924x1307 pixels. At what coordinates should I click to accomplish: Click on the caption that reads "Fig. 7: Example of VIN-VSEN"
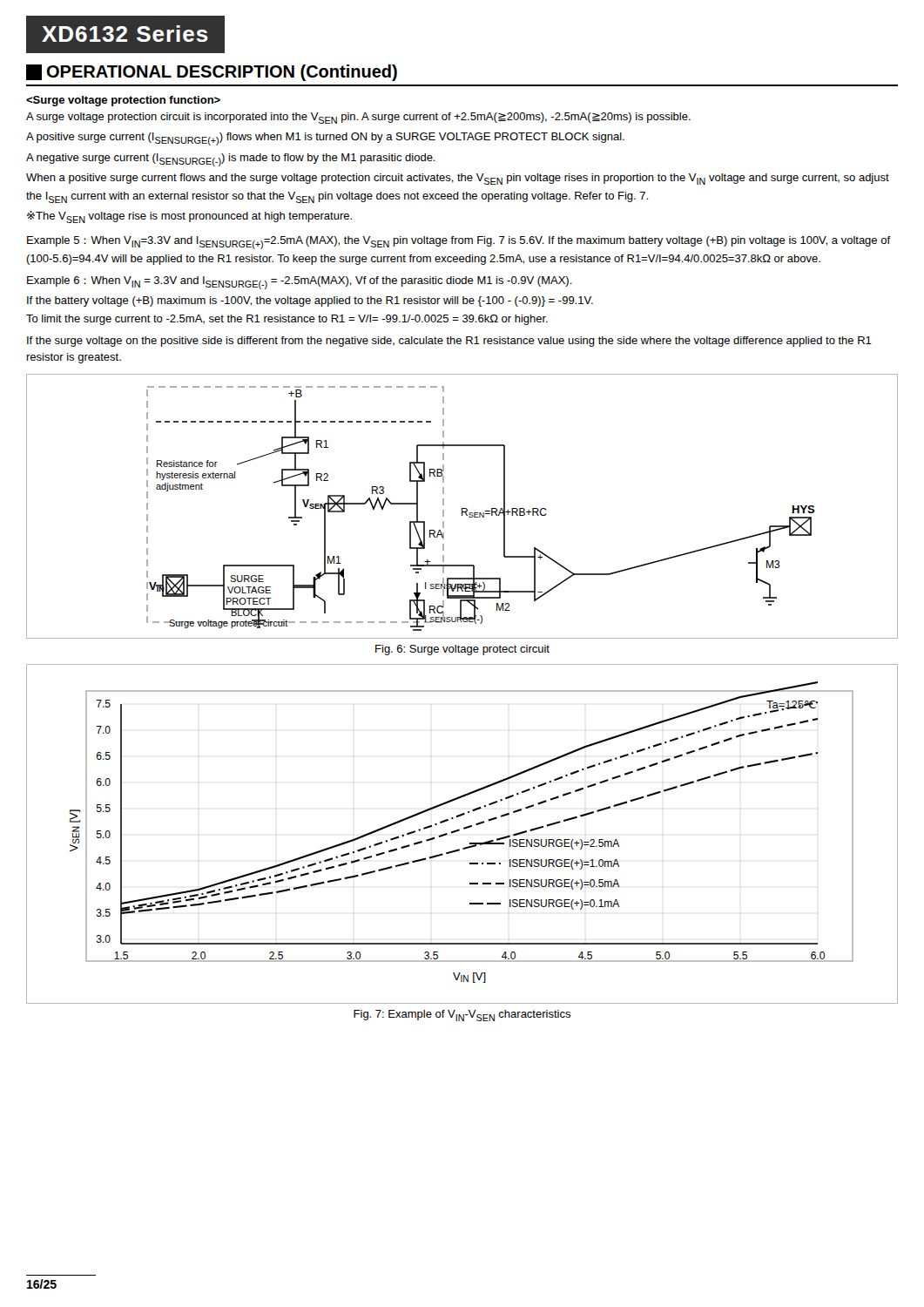[x=462, y=1015]
